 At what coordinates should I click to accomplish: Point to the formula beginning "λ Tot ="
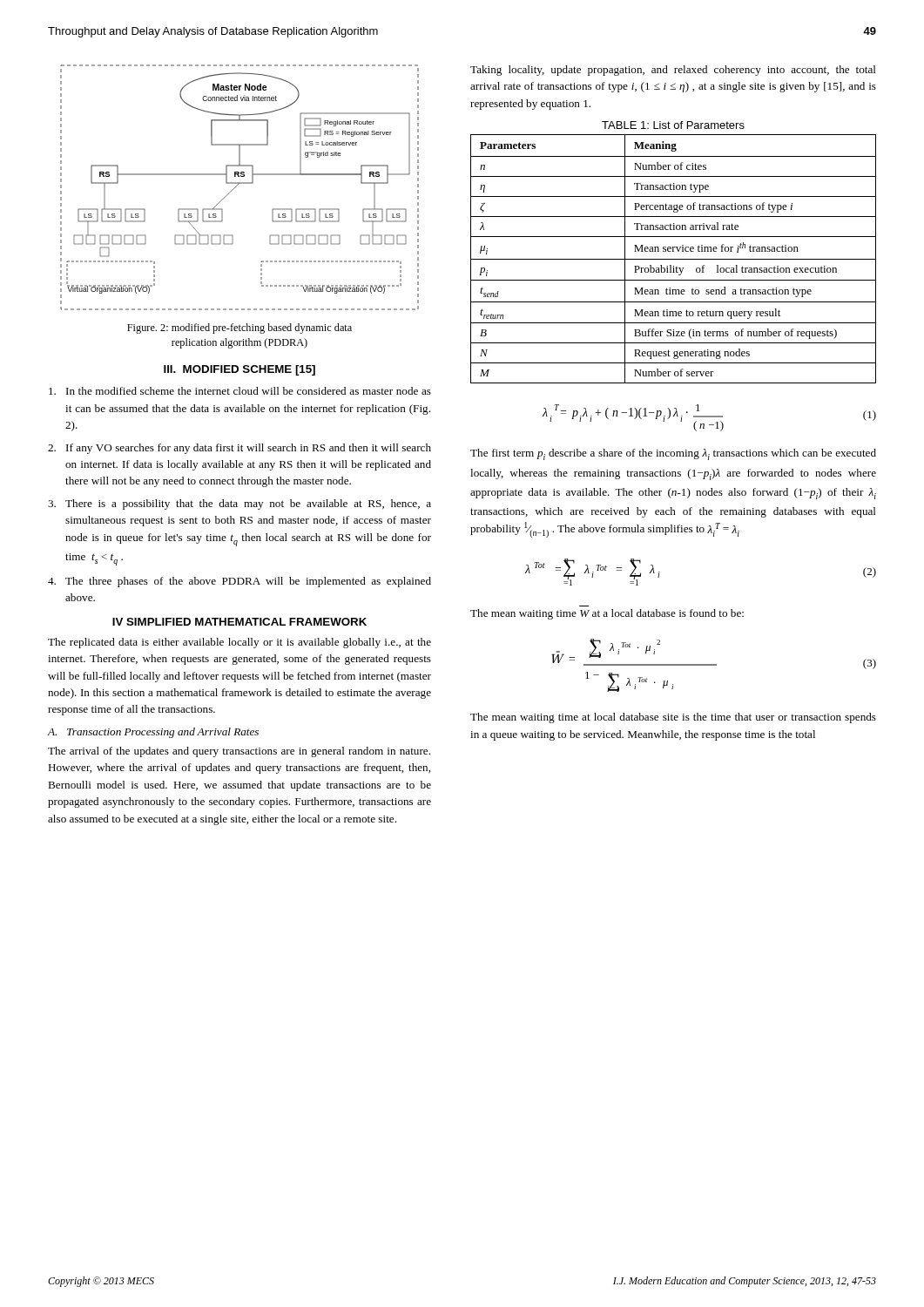coord(567,572)
